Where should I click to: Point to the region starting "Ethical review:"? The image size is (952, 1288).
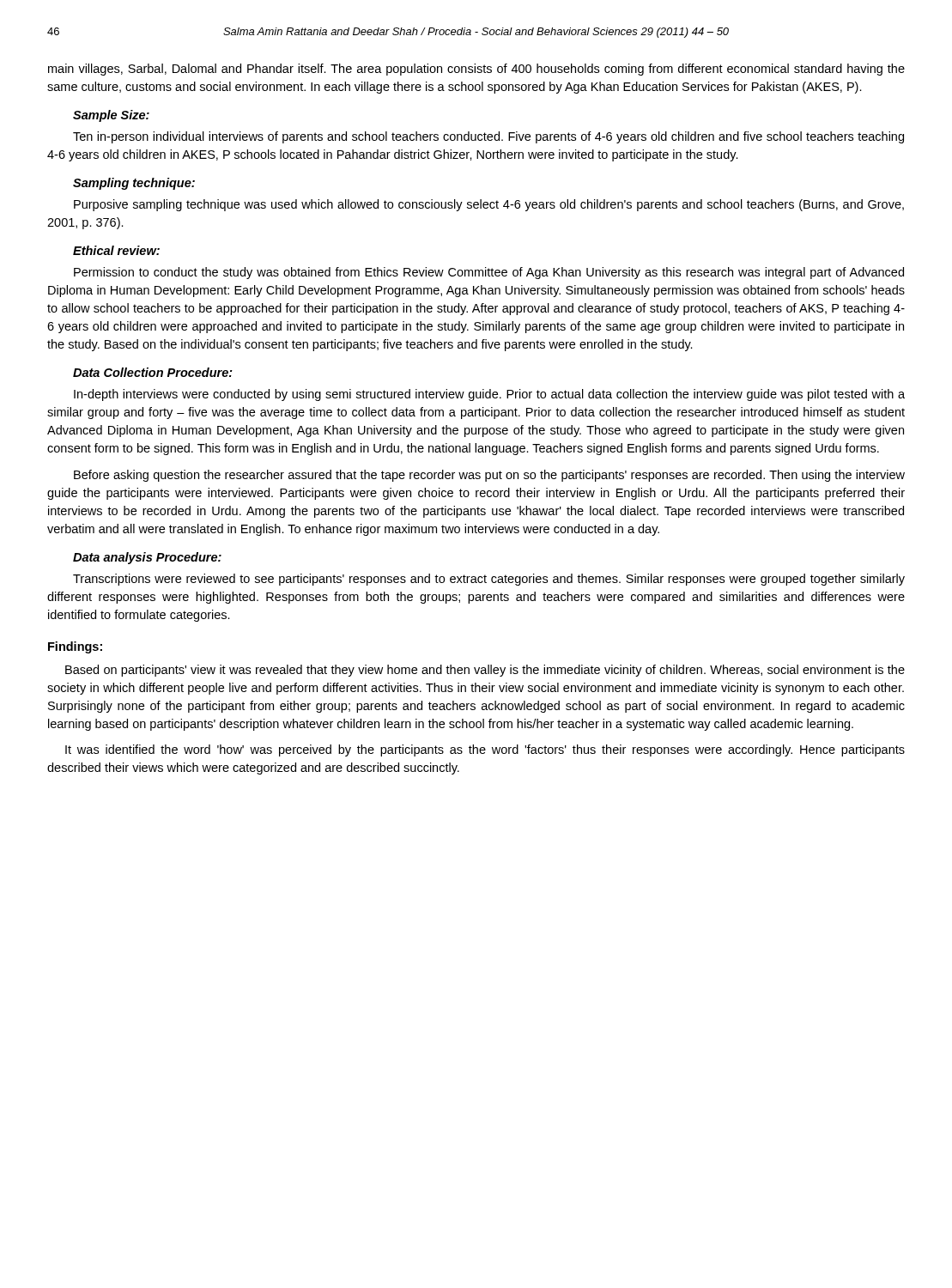[116, 250]
